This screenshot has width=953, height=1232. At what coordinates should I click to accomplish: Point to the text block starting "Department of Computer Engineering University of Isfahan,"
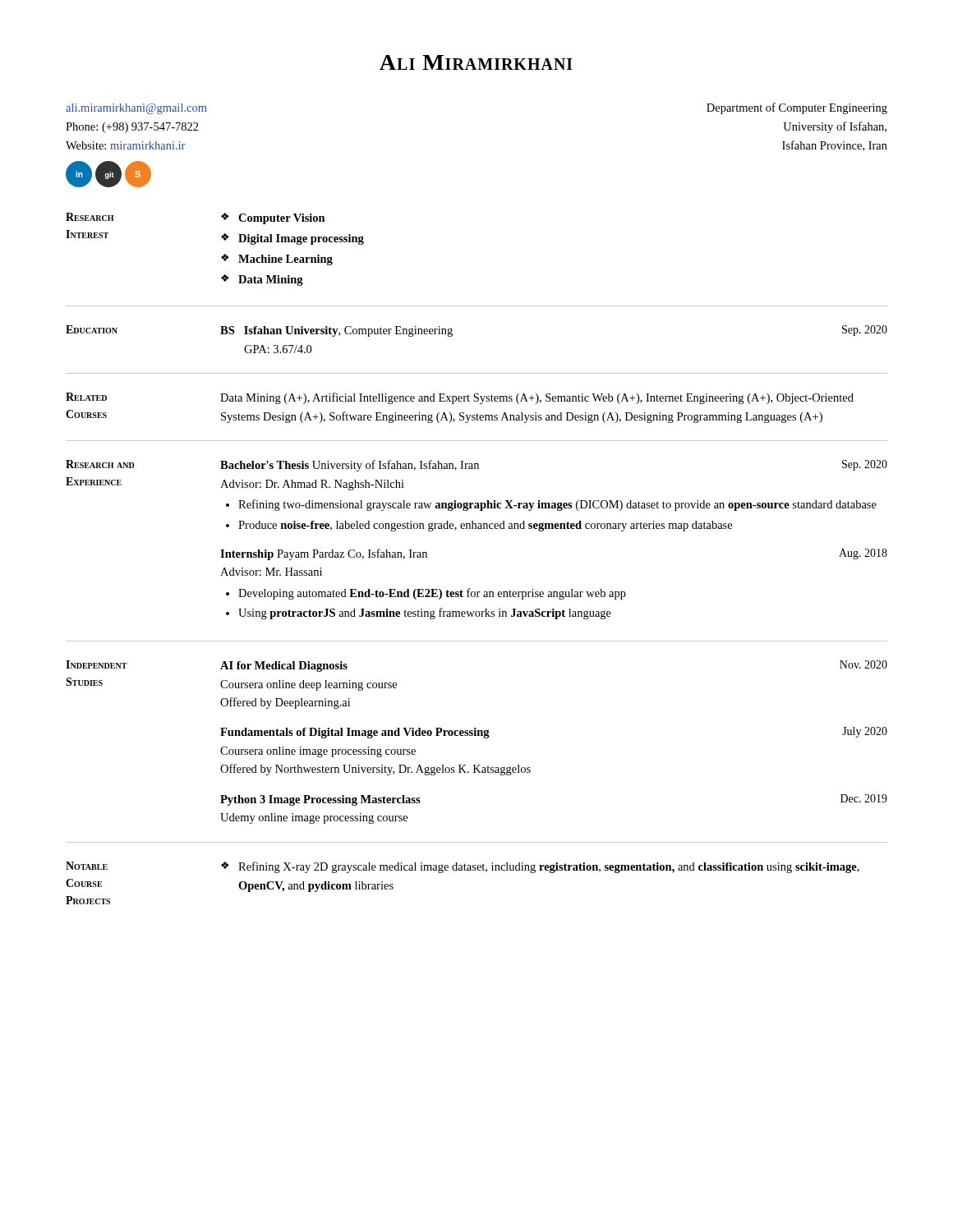pos(797,127)
